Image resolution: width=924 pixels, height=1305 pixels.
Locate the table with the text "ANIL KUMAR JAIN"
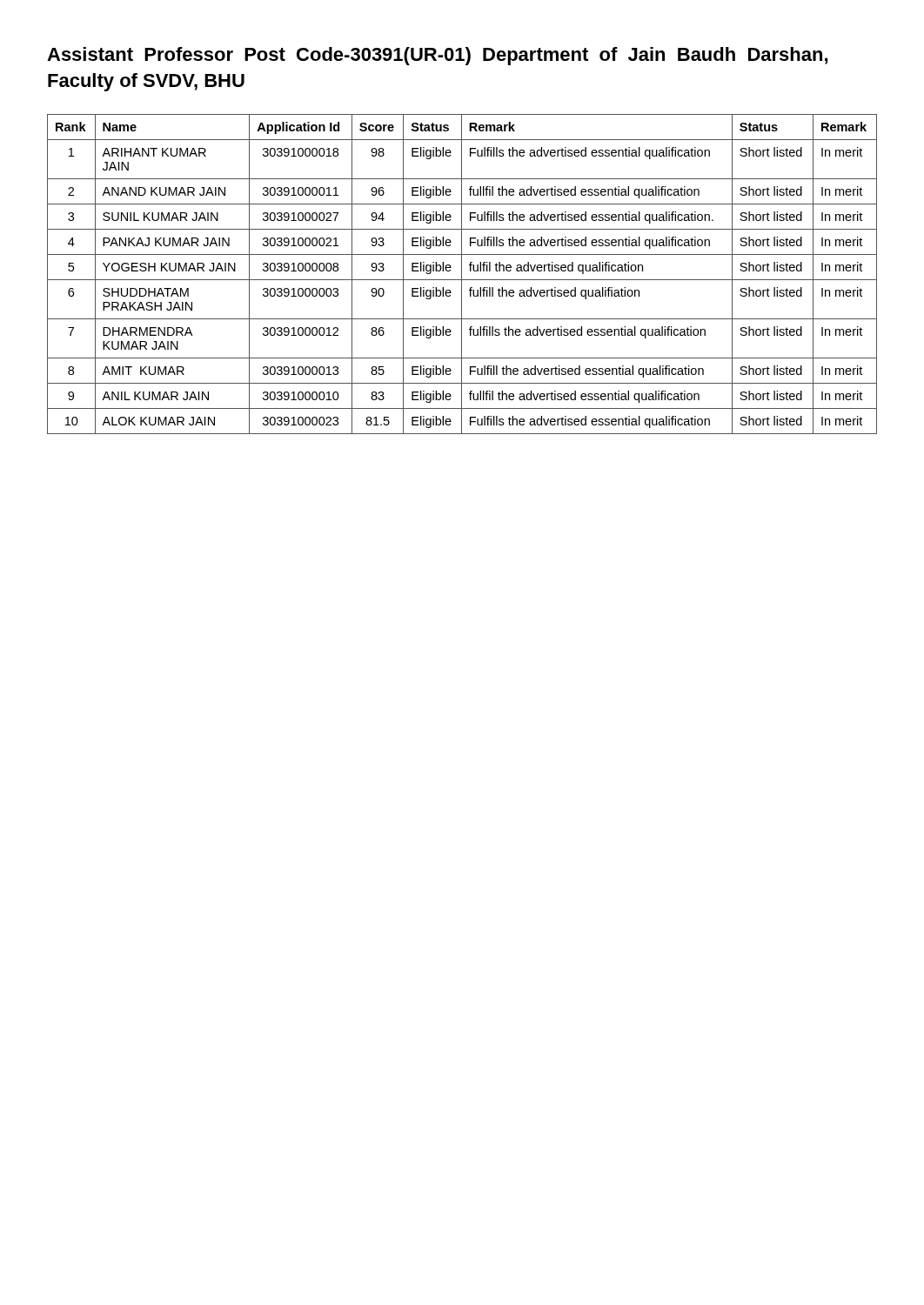click(462, 274)
